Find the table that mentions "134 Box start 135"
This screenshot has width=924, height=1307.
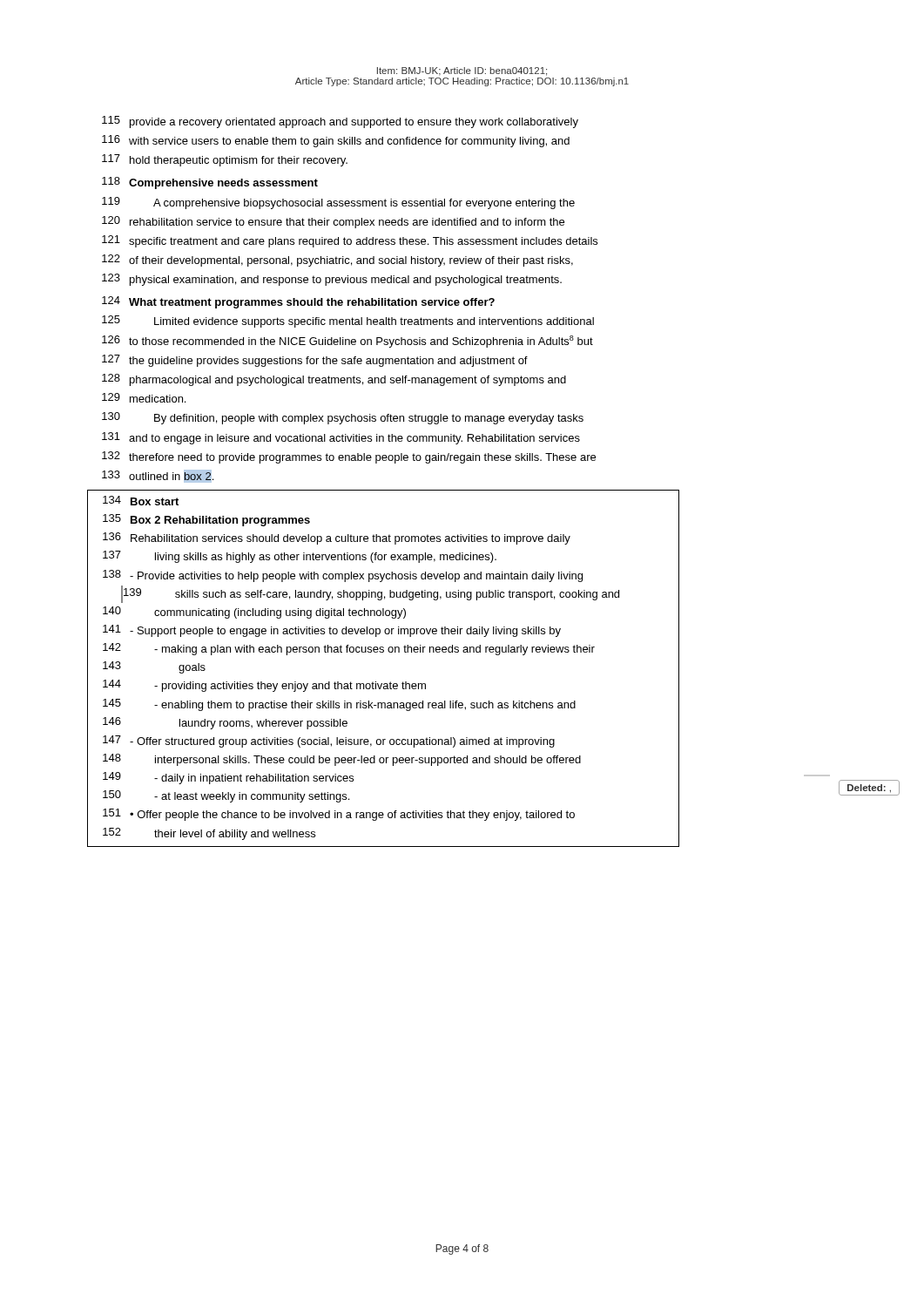[x=383, y=668]
